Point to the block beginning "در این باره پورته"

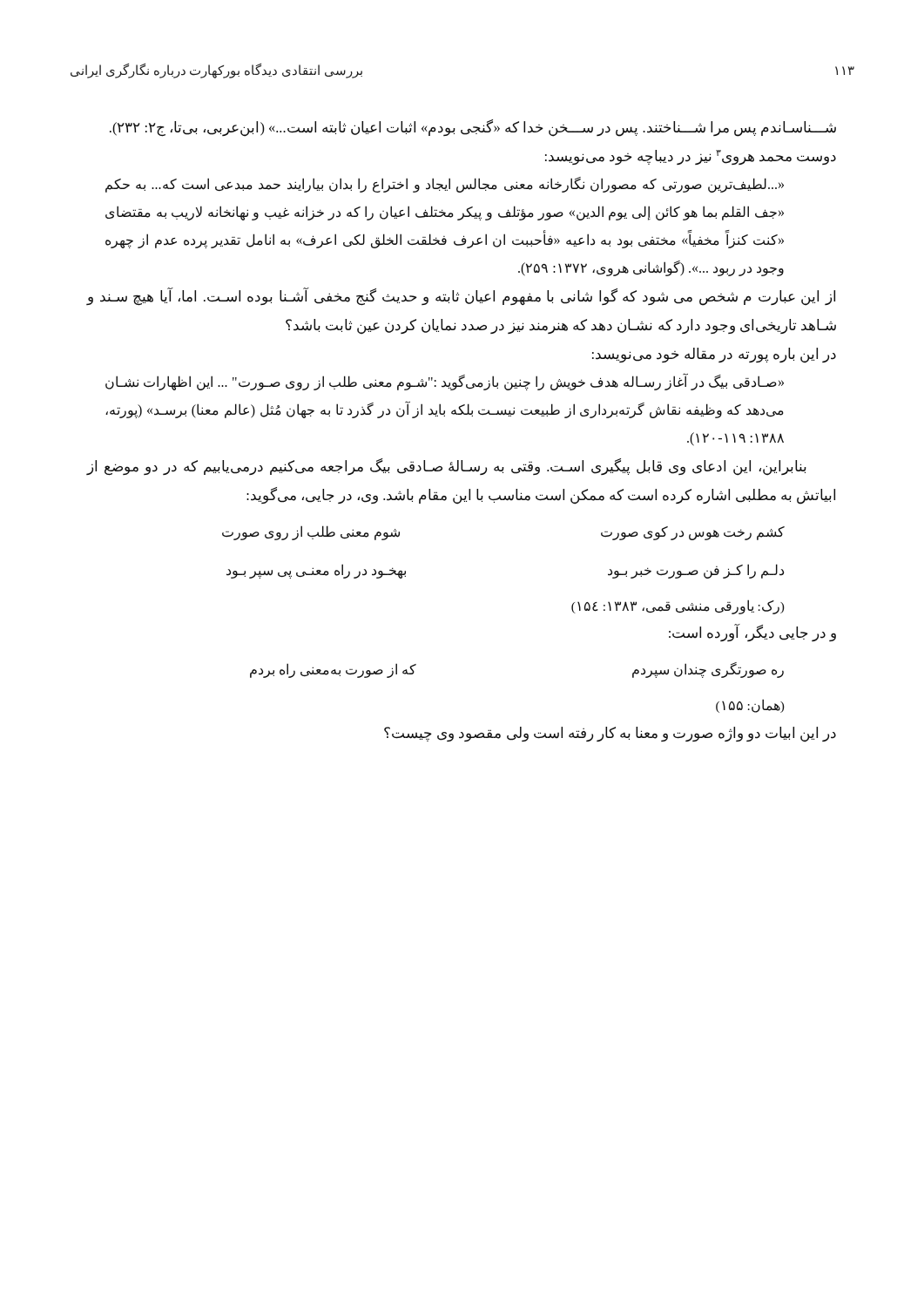tap(714, 354)
